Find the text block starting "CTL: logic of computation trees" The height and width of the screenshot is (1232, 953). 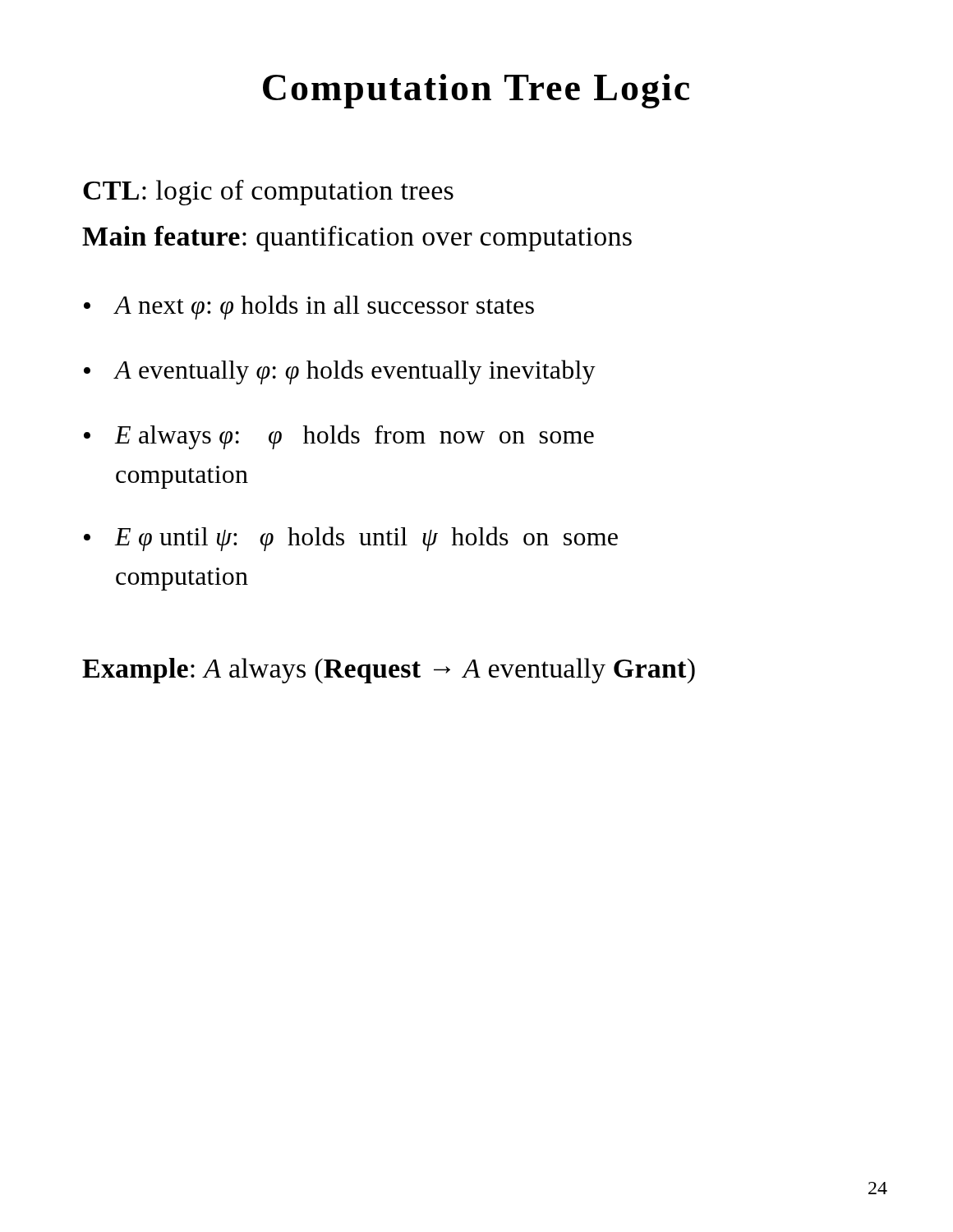pos(268,190)
